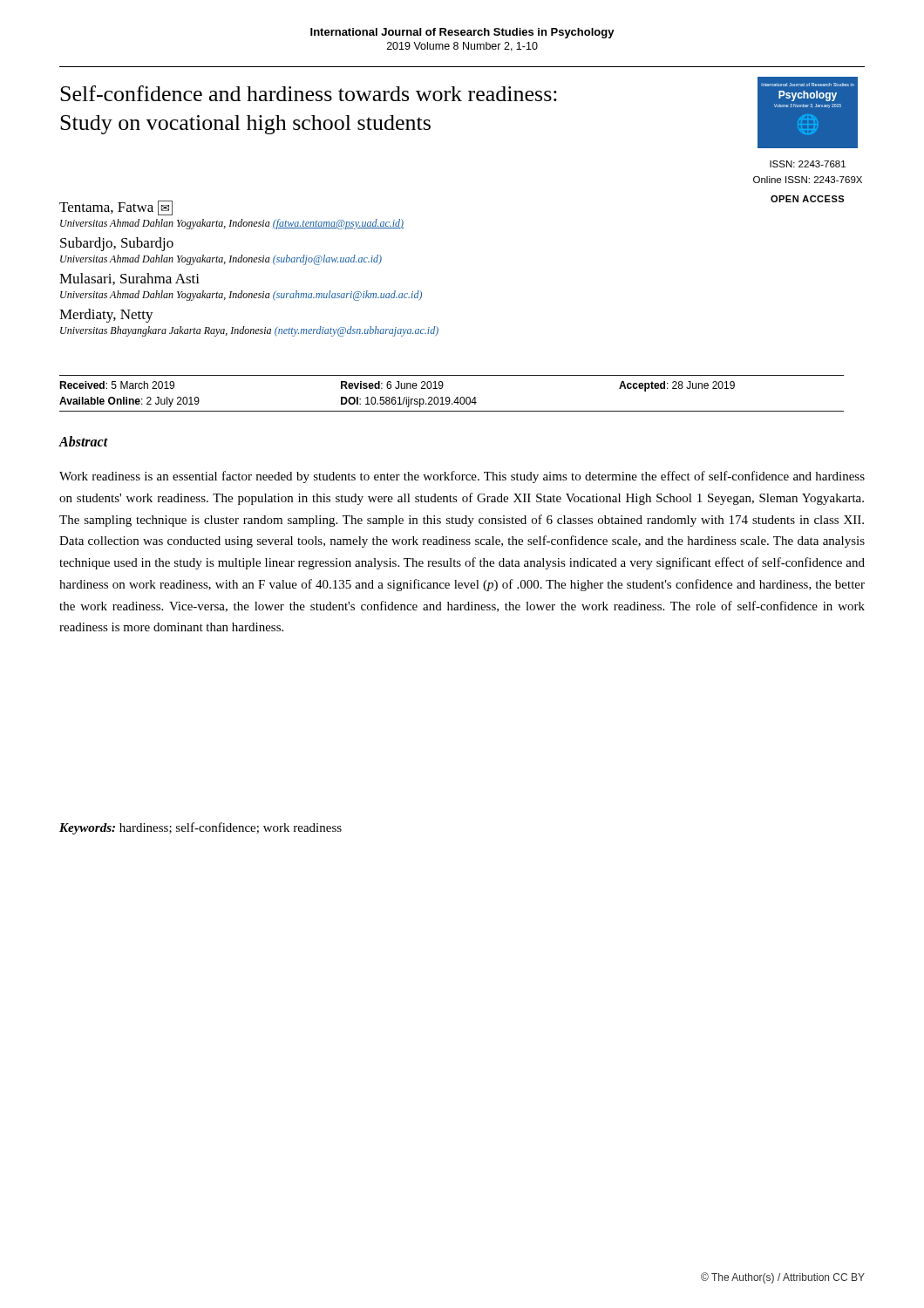Select a section header
Screen dimensions: 1308x924
coord(83,442)
